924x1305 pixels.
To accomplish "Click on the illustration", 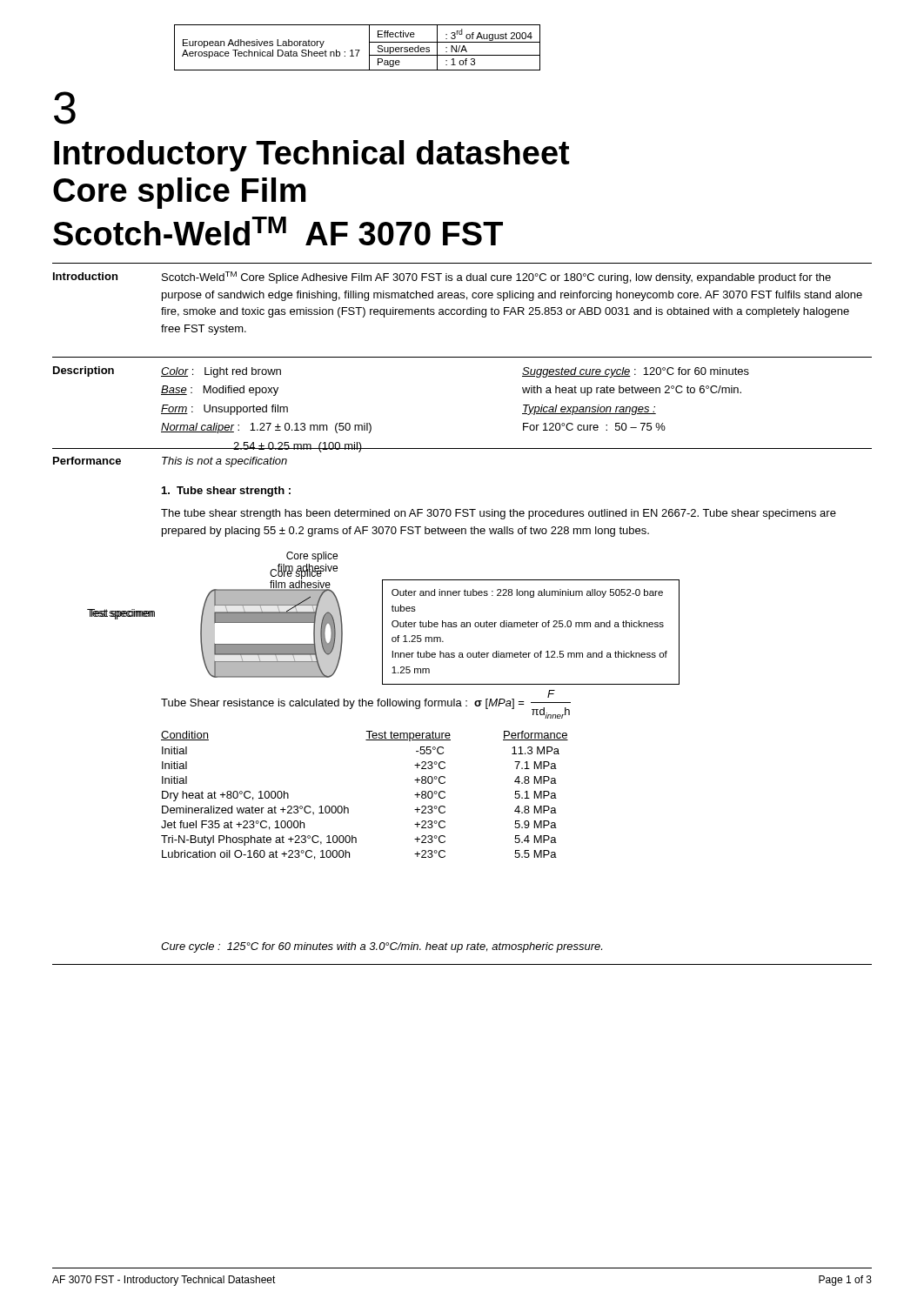I will (x=479, y=625).
